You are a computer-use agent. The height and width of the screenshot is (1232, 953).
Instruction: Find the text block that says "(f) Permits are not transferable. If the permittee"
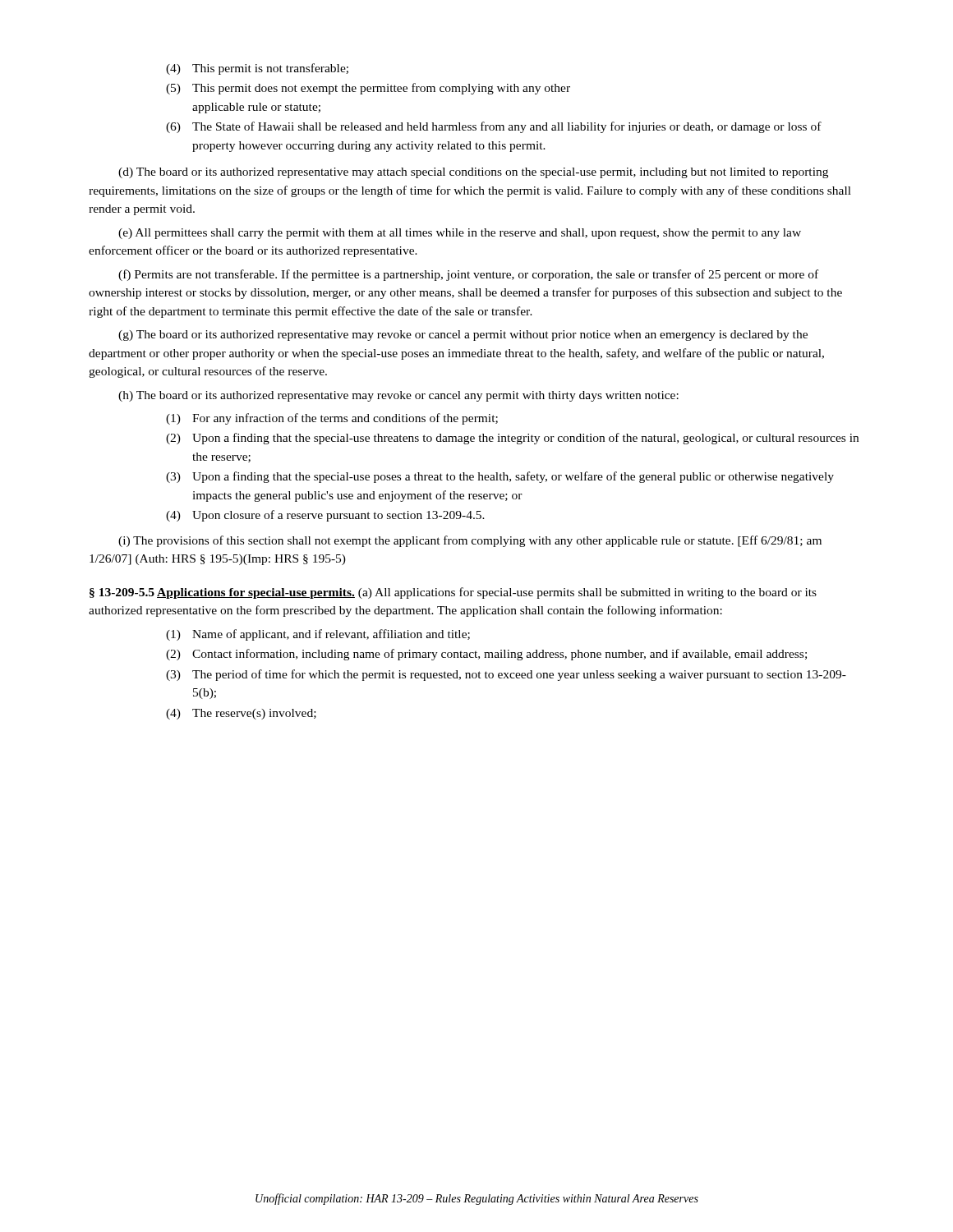pyautogui.click(x=465, y=292)
